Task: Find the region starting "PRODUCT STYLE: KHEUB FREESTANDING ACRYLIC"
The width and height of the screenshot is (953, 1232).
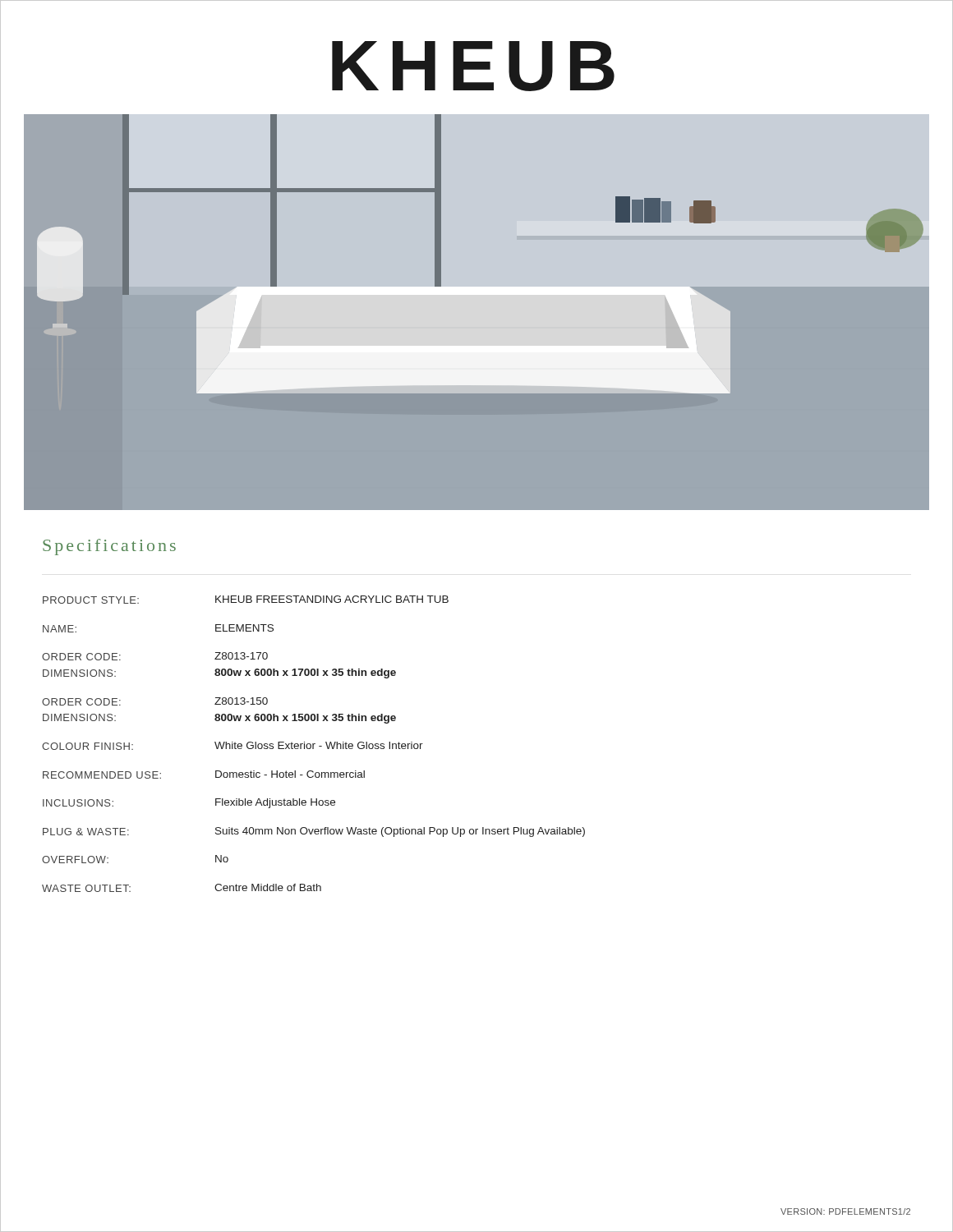Action: point(246,600)
